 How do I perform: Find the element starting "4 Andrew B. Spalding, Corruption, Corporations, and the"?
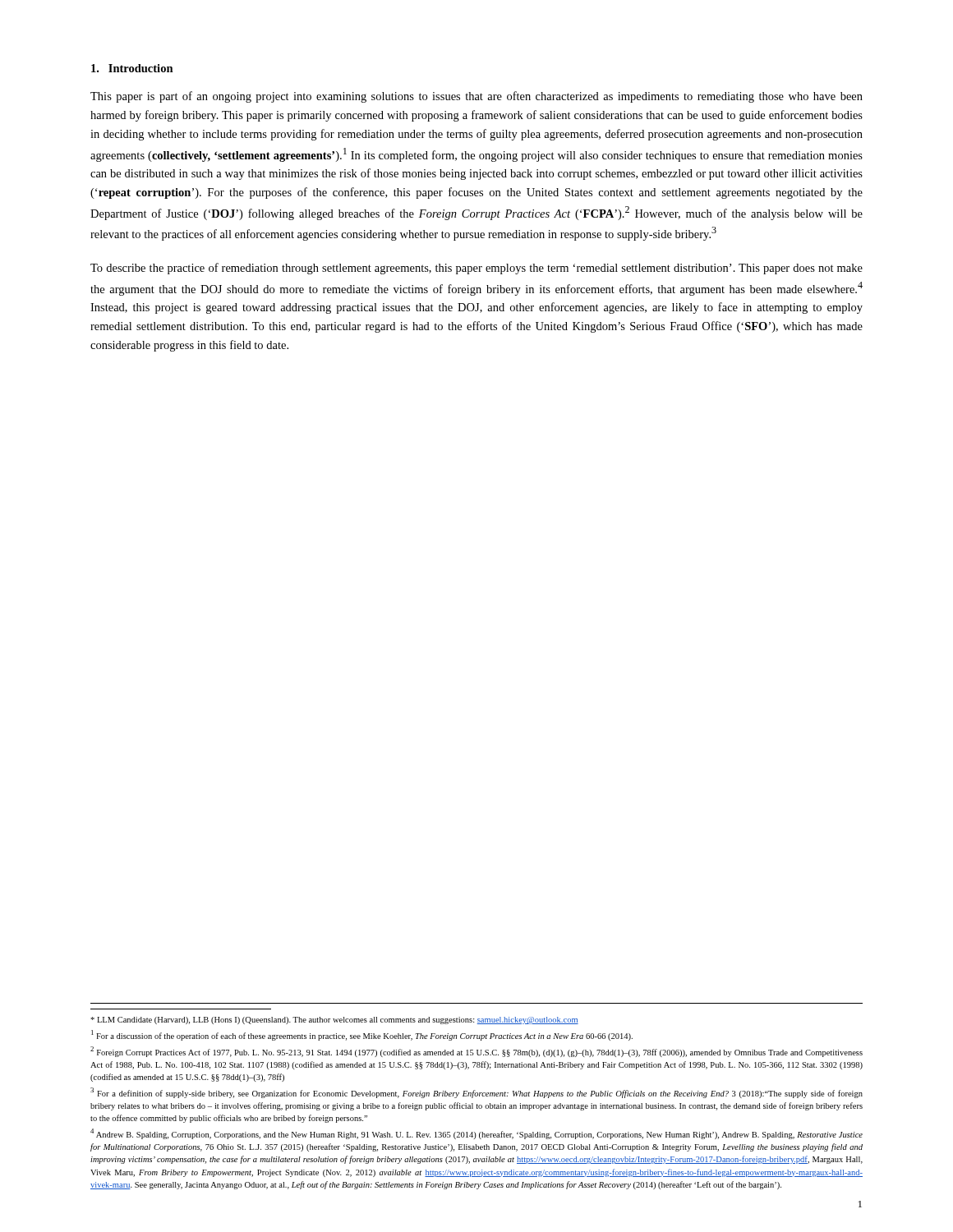pyautogui.click(x=476, y=1158)
